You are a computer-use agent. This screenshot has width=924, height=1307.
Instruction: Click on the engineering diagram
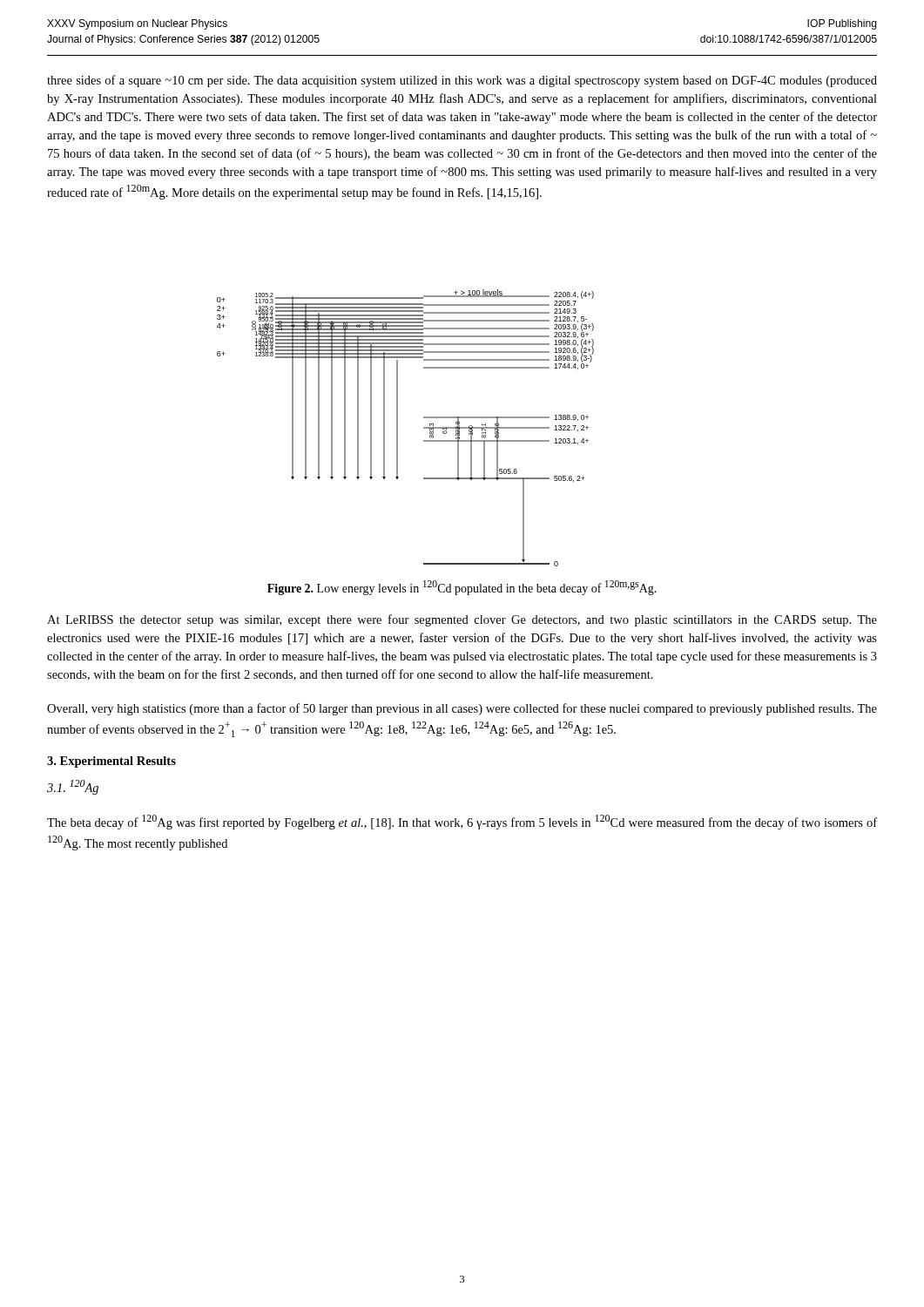[x=462, y=397]
